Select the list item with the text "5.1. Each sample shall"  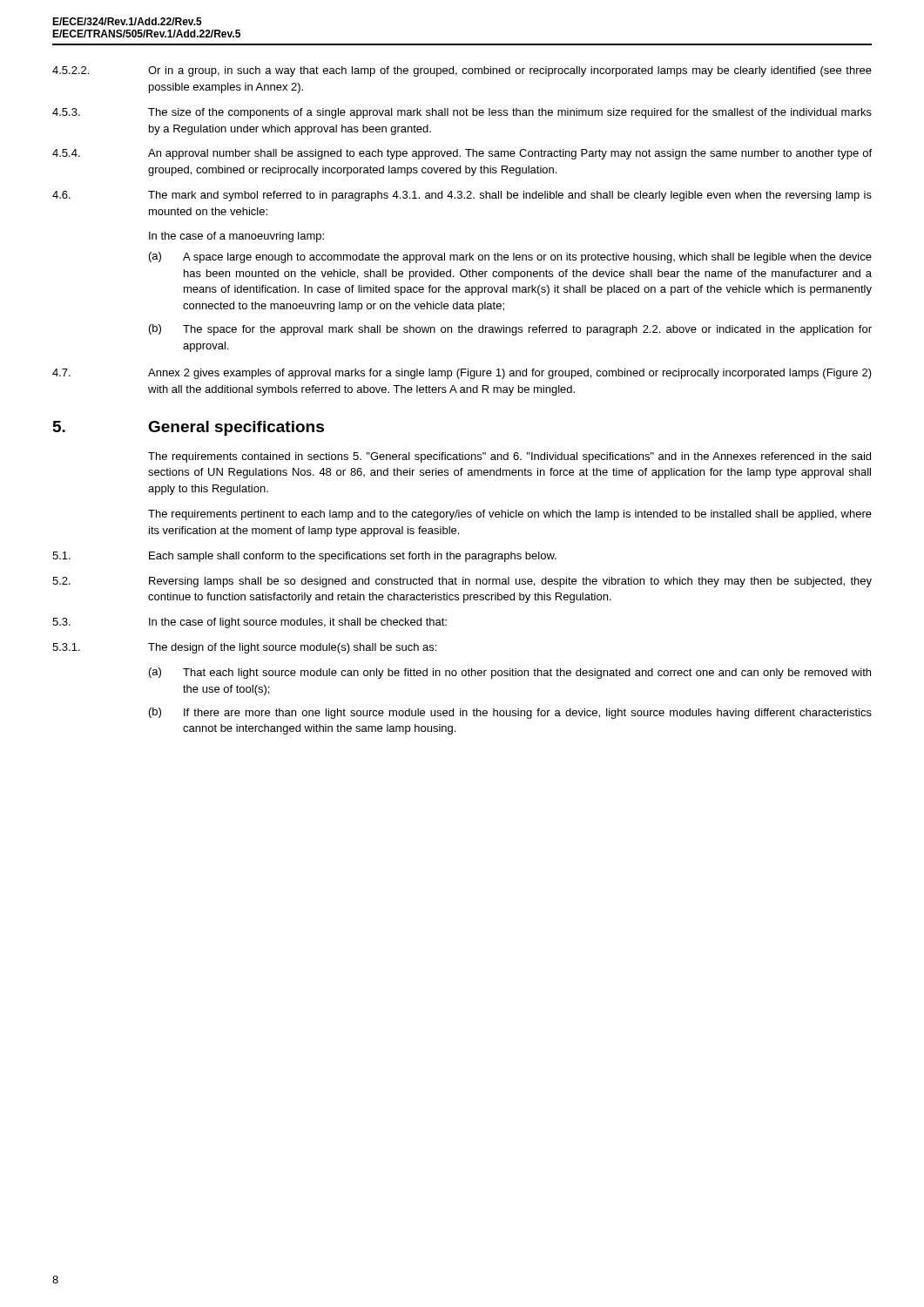[x=462, y=556]
